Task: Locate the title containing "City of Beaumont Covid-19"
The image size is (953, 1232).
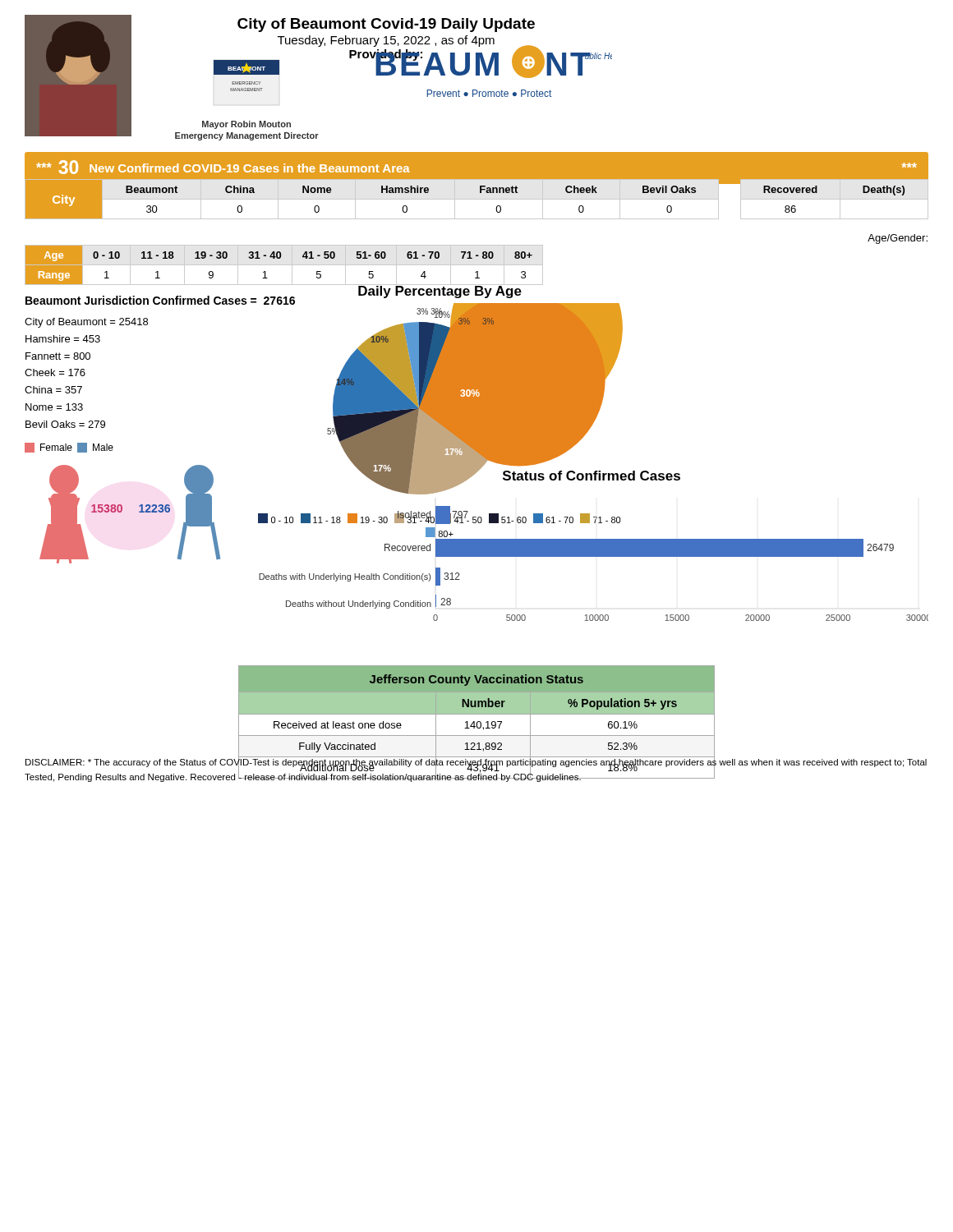Action: pos(386,38)
